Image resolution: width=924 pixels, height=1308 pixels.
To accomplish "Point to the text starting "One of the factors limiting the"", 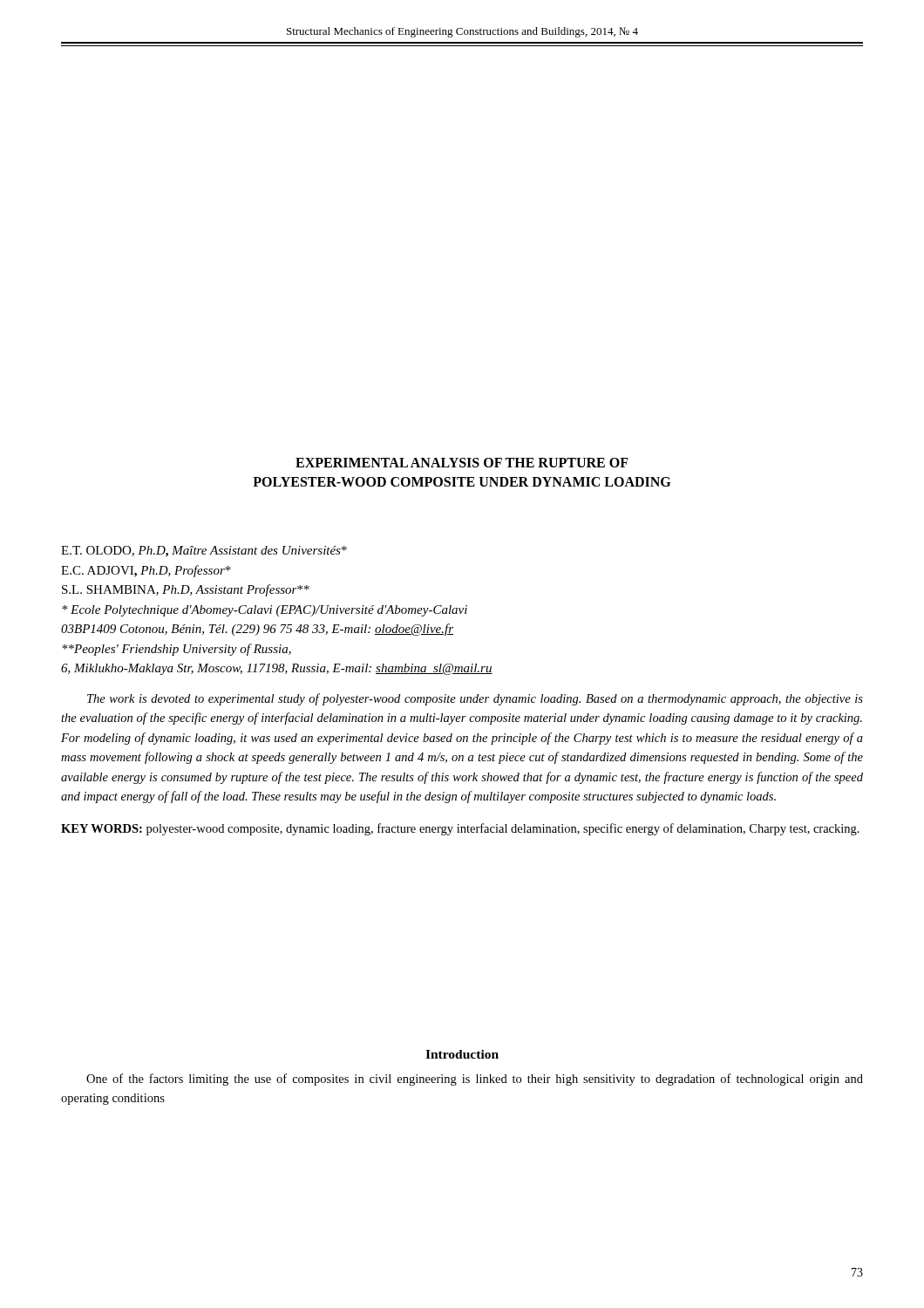I will tap(462, 1088).
